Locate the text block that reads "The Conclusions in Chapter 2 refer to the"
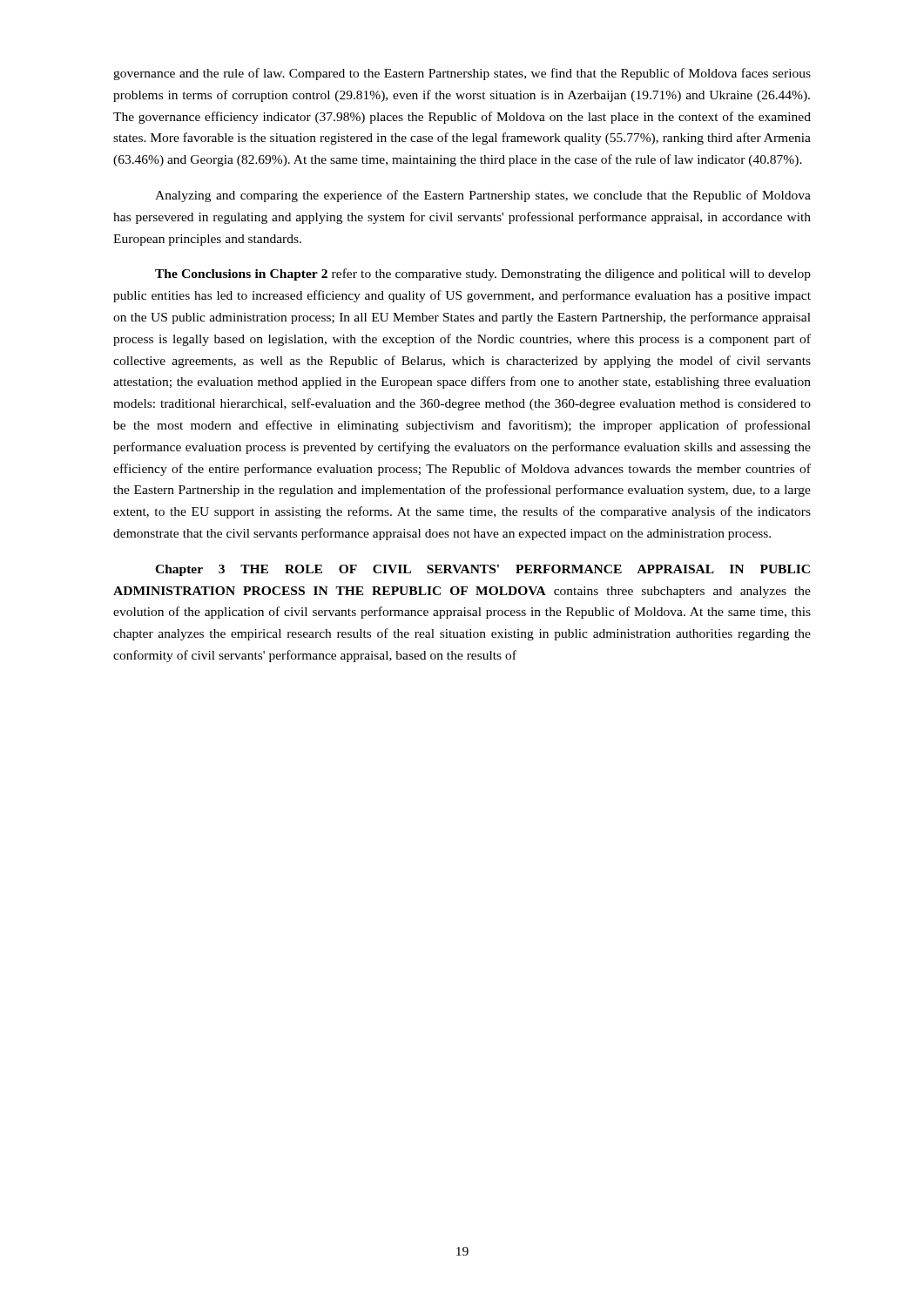The image size is (924, 1307). tap(462, 403)
